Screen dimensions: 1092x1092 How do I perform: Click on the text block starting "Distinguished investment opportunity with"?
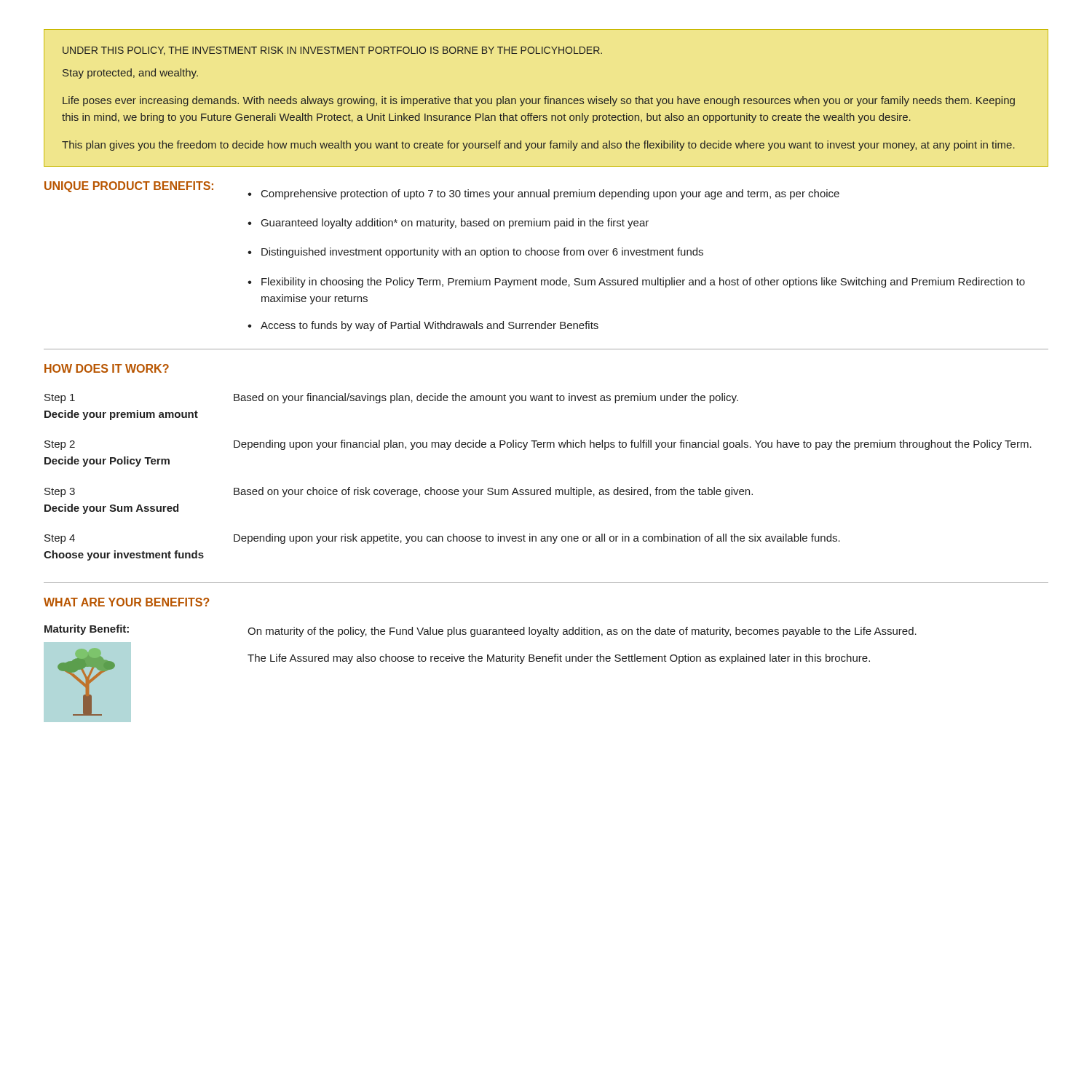click(482, 252)
